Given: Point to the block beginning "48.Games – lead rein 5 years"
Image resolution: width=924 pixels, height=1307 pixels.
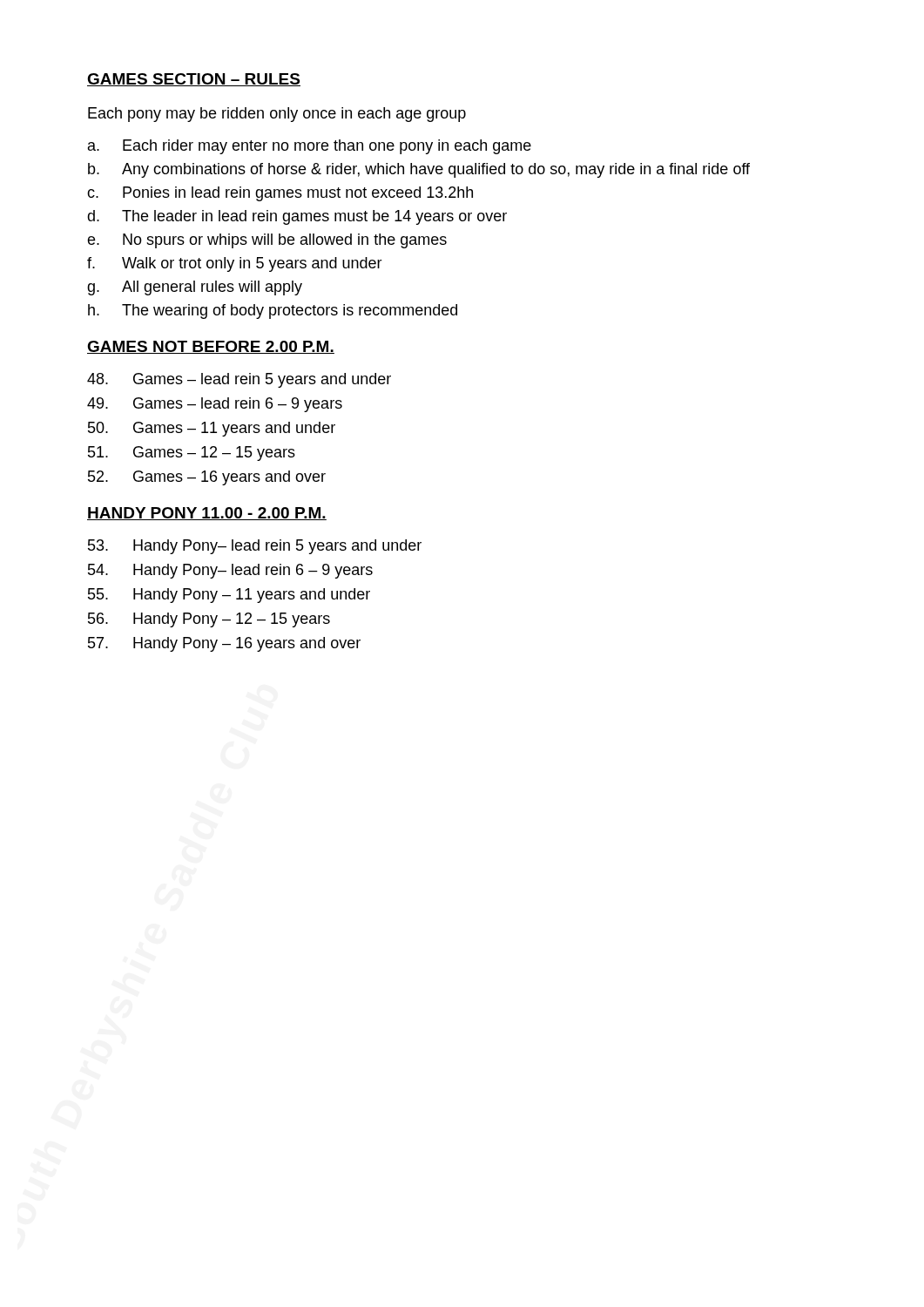Looking at the screenshot, I should point(239,379).
